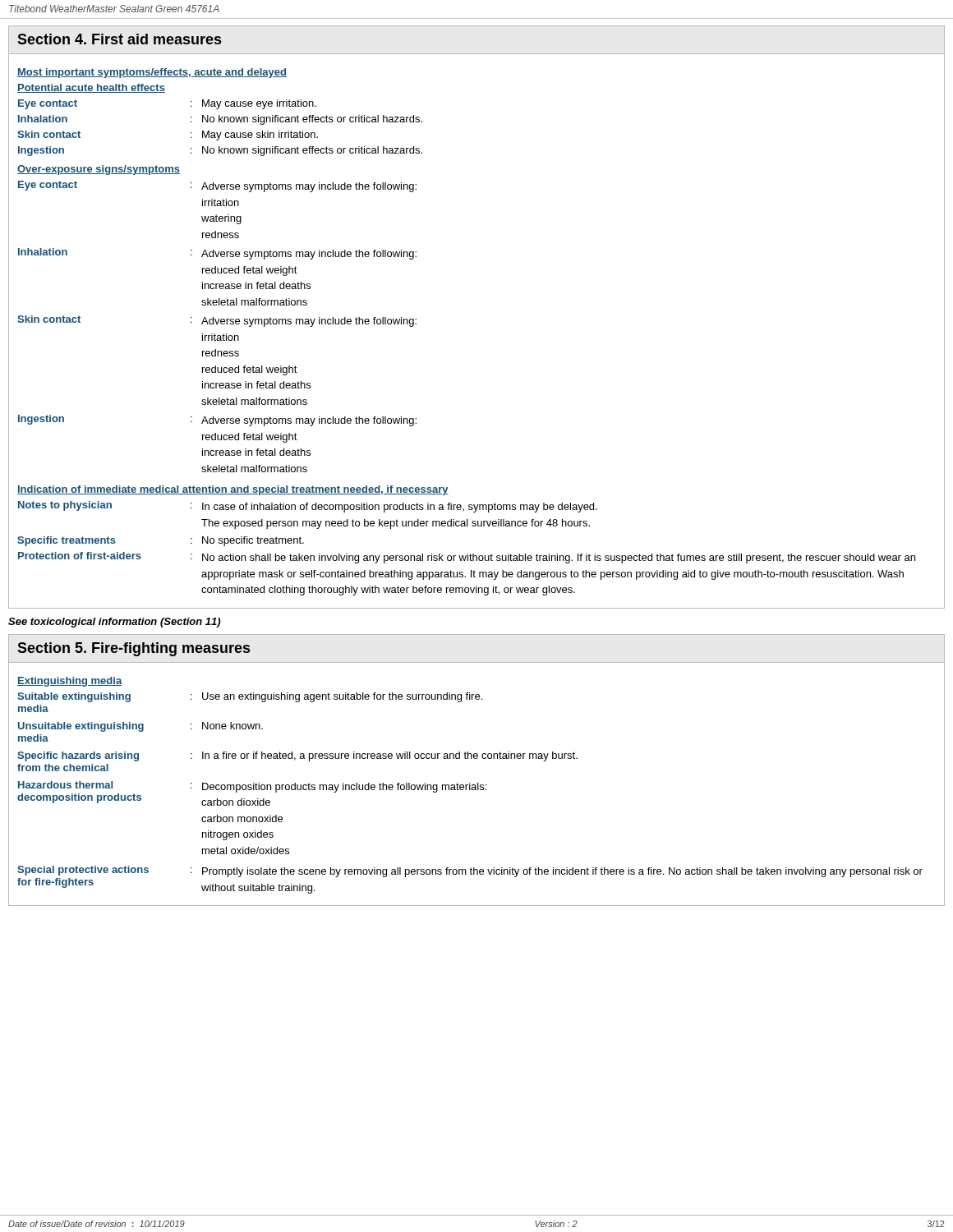Image resolution: width=953 pixels, height=1232 pixels.
Task: Find the title that says "Section 4. First aid measures"
Action: (120, 39)
